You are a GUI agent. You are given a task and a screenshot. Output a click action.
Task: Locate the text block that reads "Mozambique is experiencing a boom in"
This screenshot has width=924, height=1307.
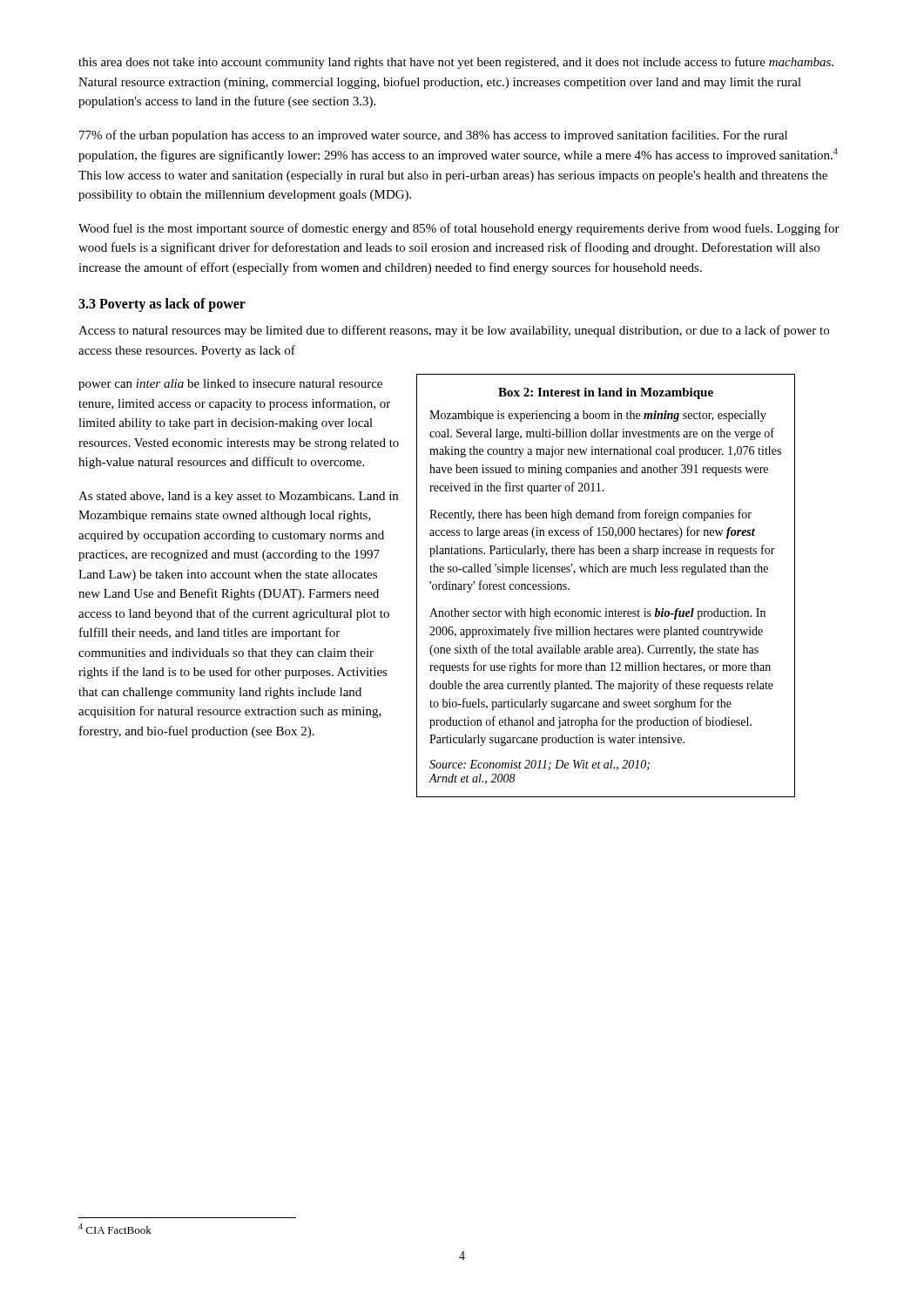pos(605,451)
